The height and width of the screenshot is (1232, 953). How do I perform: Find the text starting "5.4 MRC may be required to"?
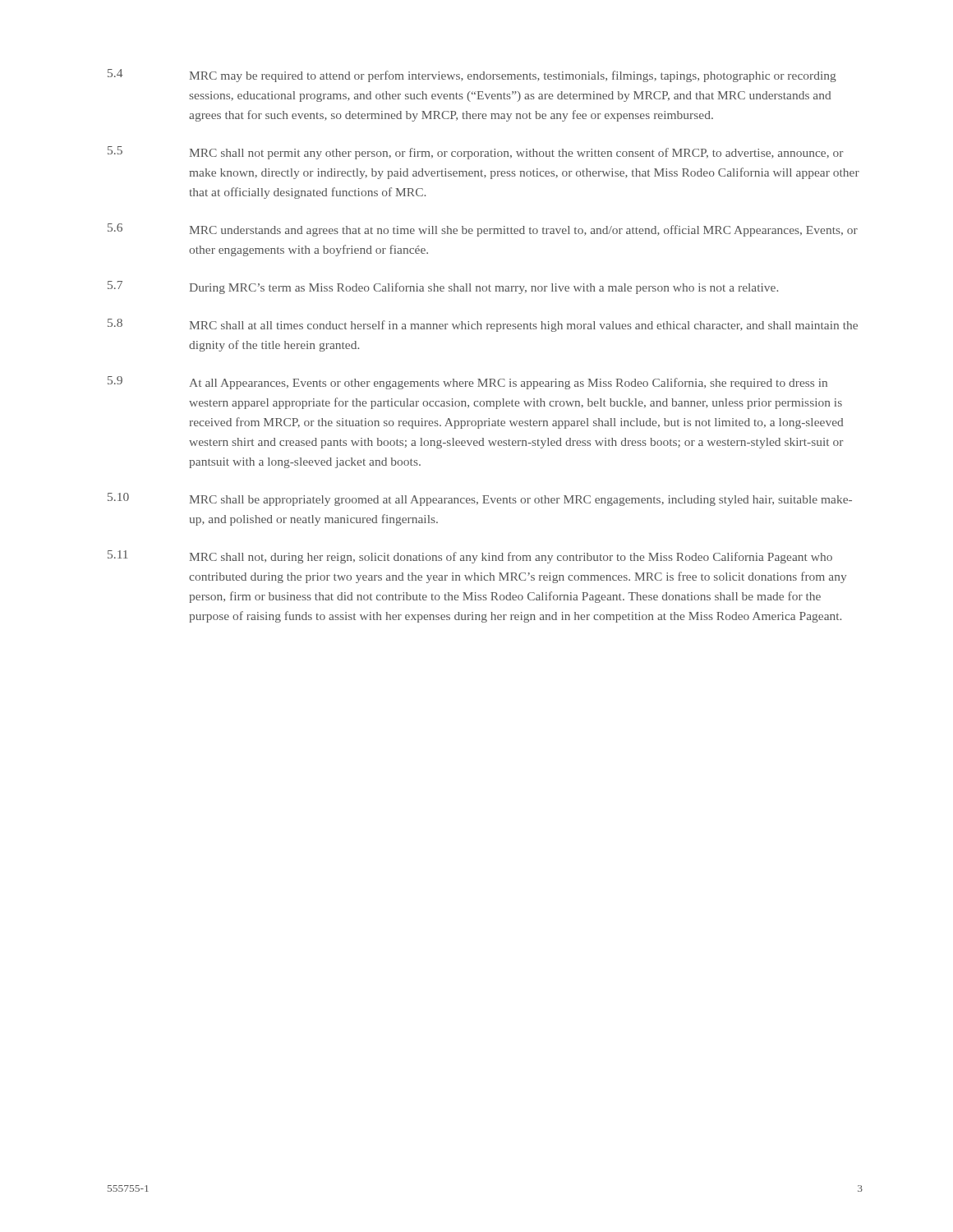[485, 95]
